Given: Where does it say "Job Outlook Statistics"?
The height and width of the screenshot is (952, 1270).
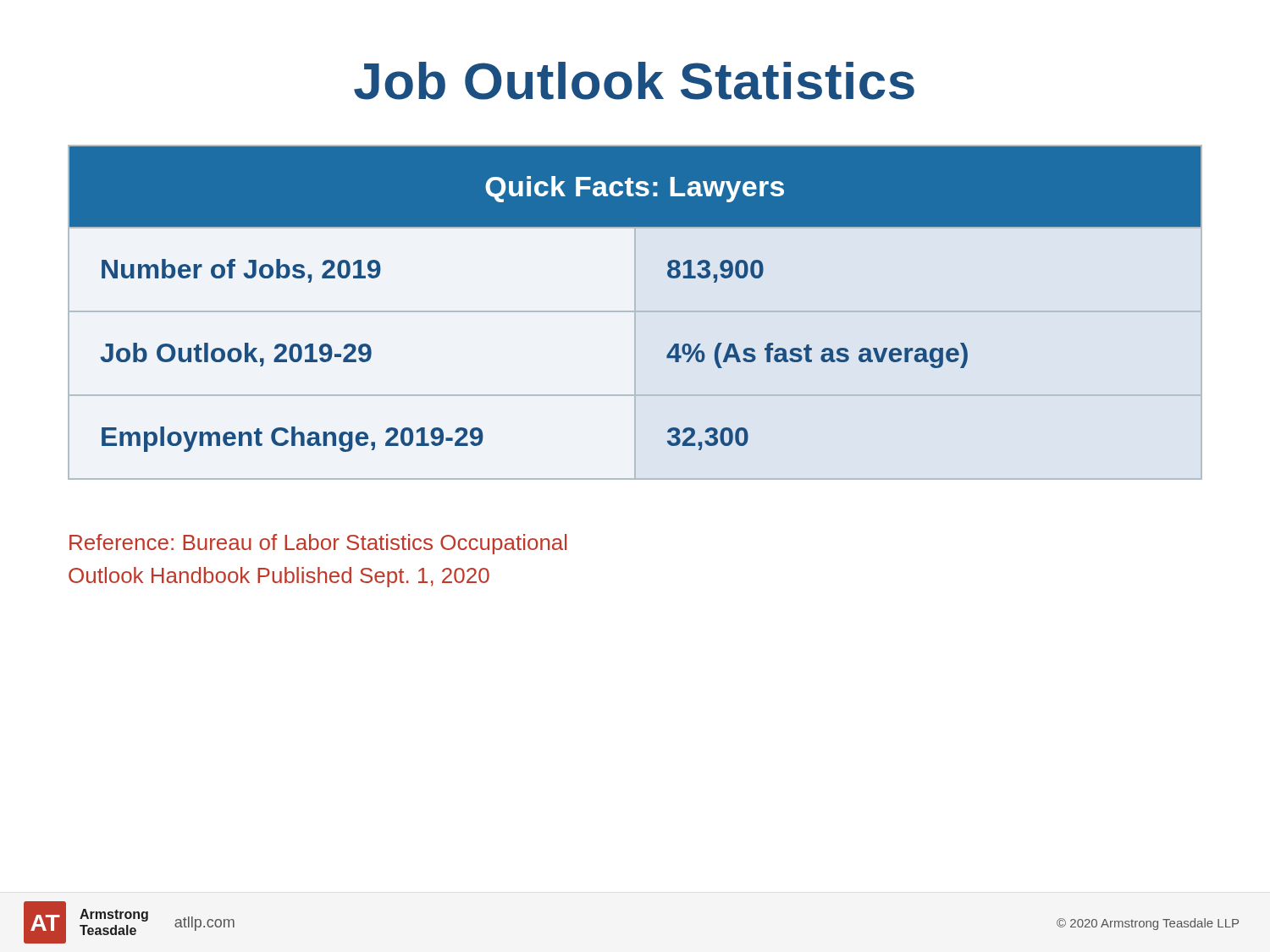Looking at the screenshot, I should 635,81.
